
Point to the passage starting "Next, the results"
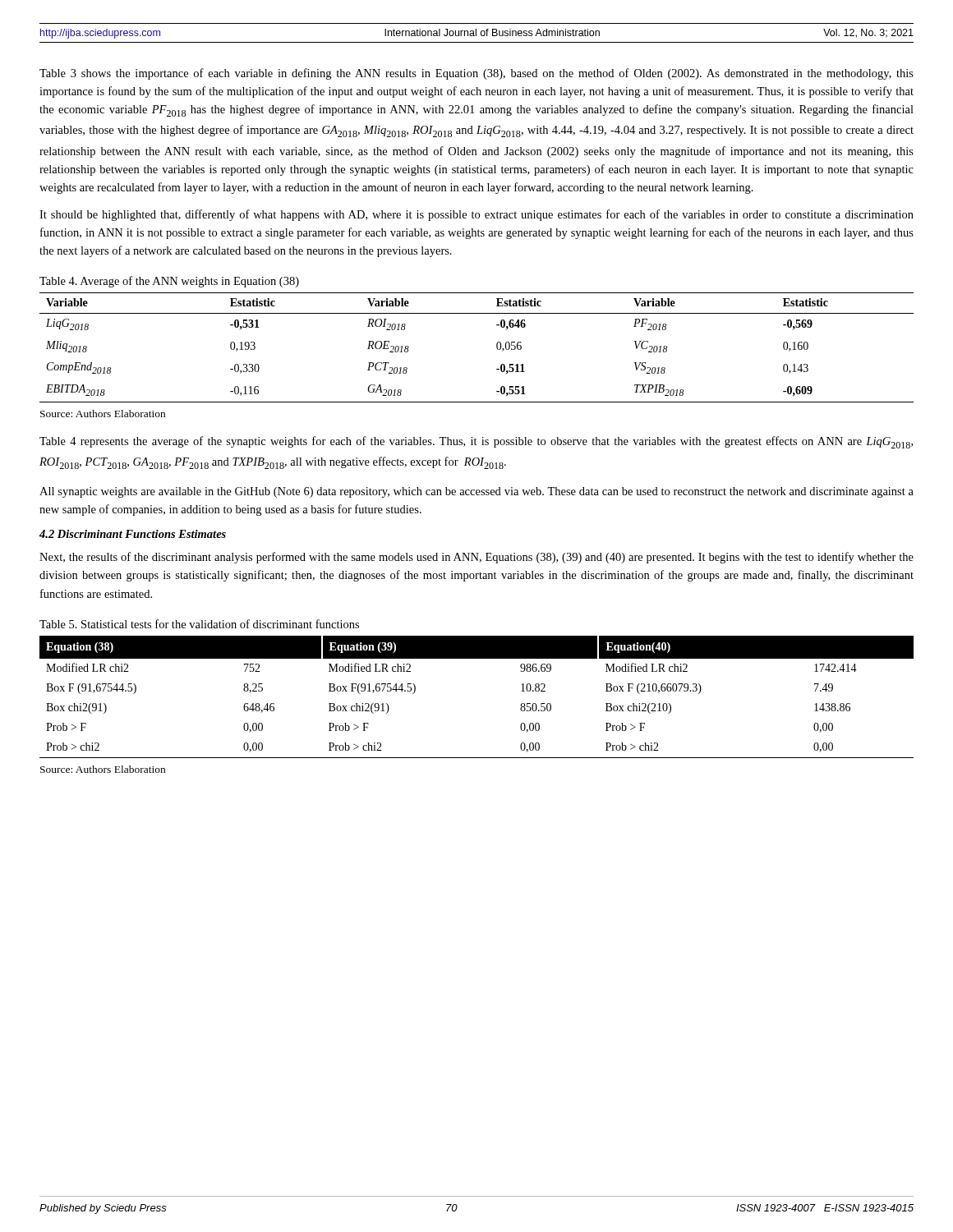tap(476, 575)
